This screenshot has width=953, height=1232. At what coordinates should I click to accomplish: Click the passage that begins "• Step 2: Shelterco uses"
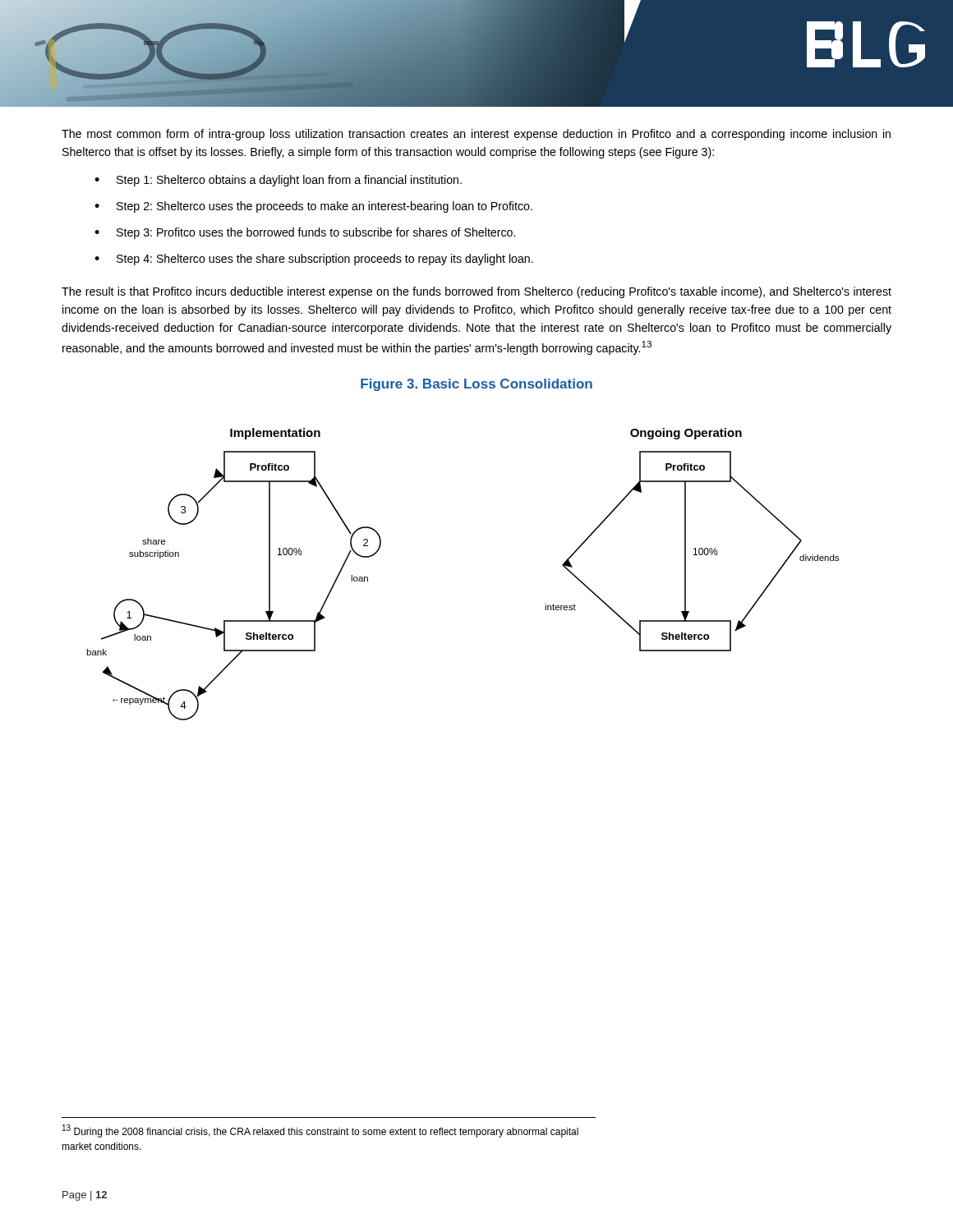tap(314, 208)
